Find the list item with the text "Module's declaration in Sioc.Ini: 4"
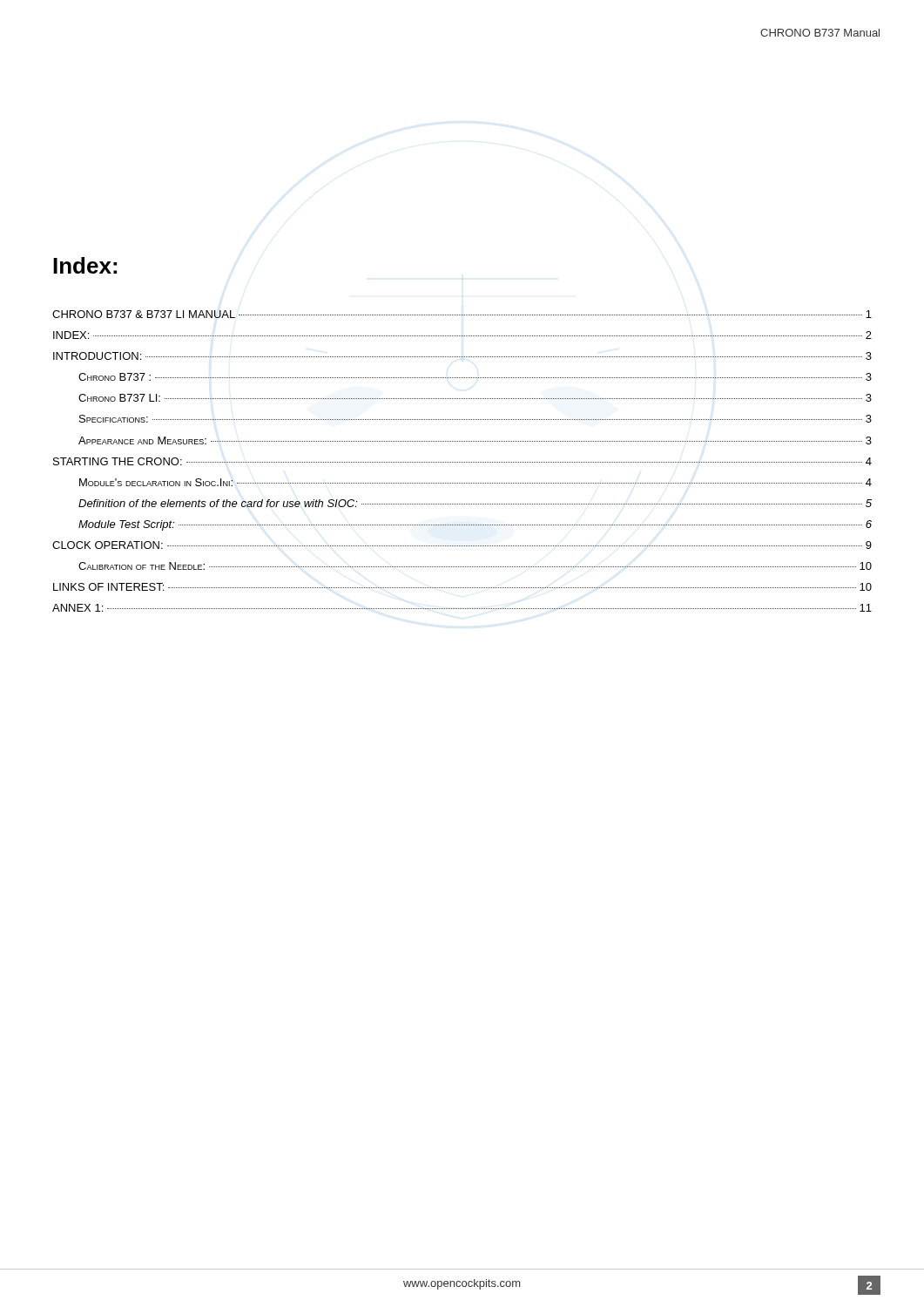The width and height of the screenshot is (924, 1307). click(x=475, y=483)
